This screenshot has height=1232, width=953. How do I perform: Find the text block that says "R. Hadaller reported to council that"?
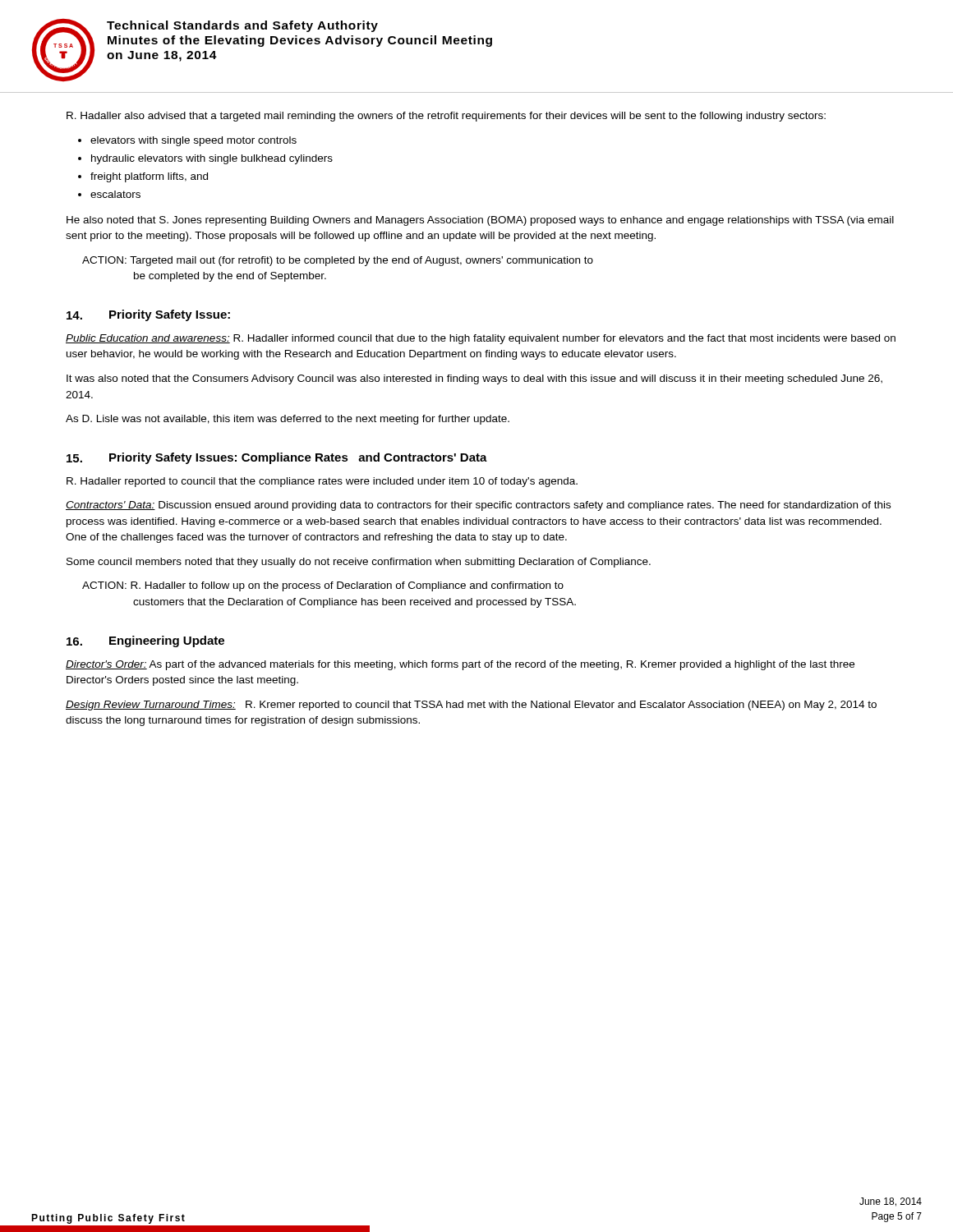coord(322,481)
